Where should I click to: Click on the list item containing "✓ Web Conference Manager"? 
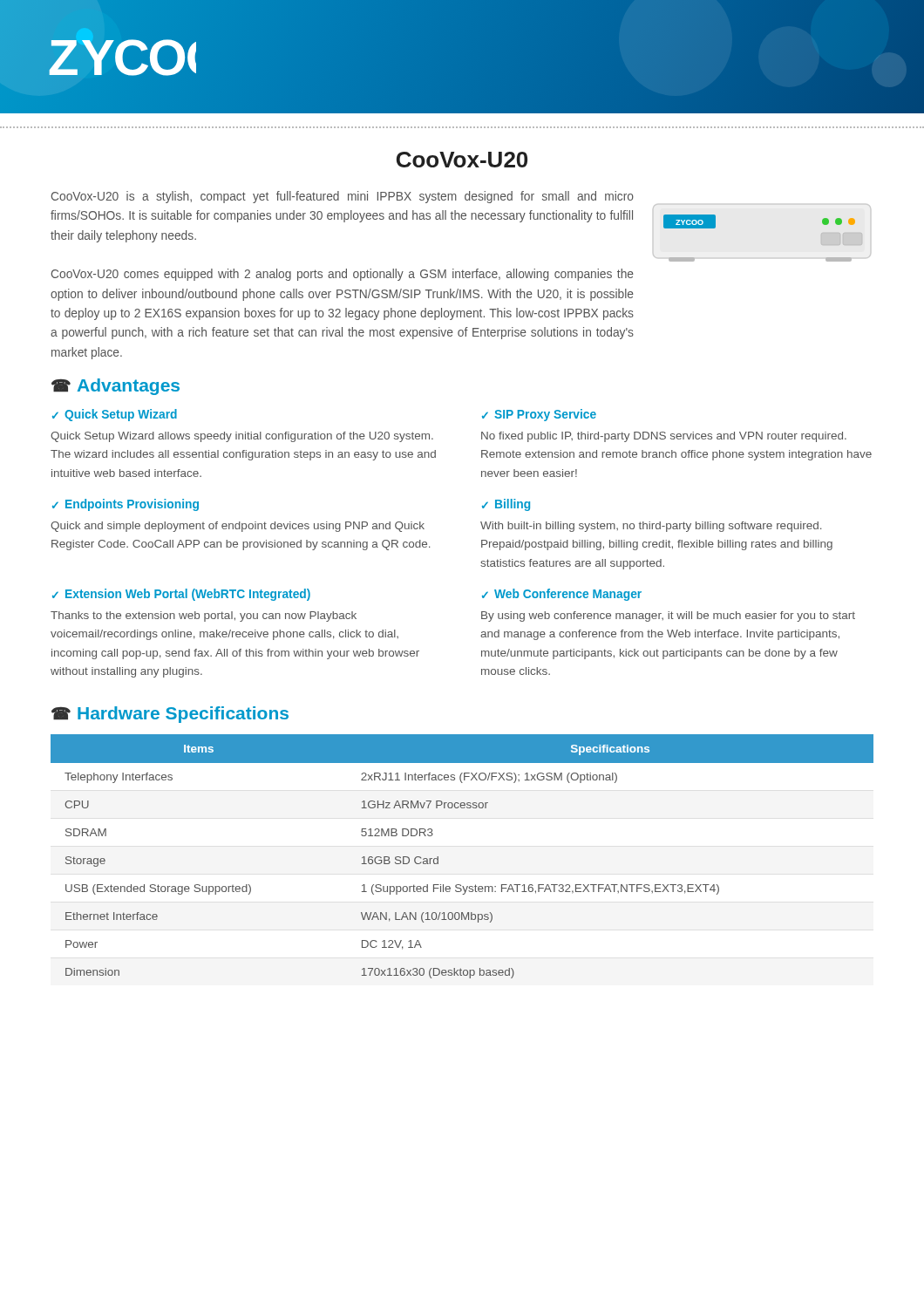click(x=677, y=634)
